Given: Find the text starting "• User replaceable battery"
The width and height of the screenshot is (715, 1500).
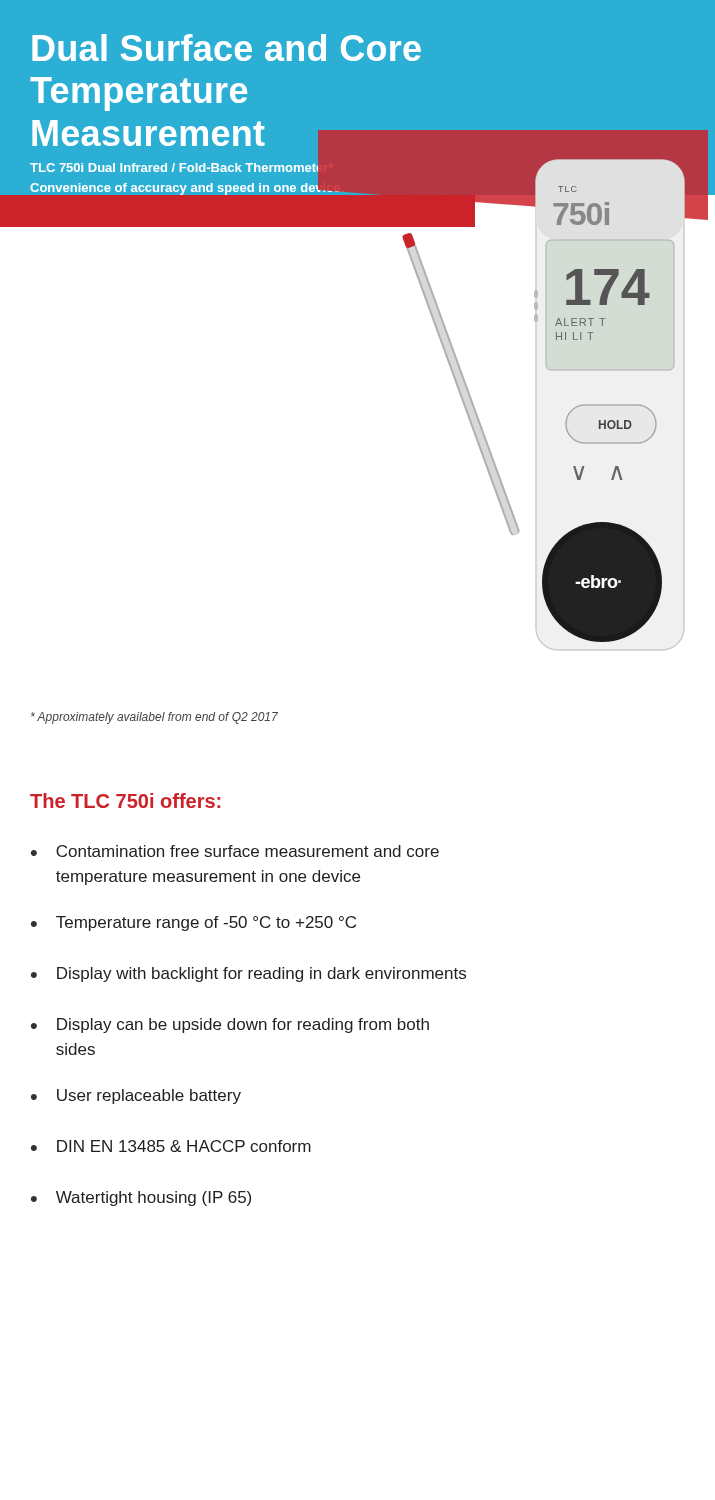Looking at the screenshot, I should tap(135, 1099).
